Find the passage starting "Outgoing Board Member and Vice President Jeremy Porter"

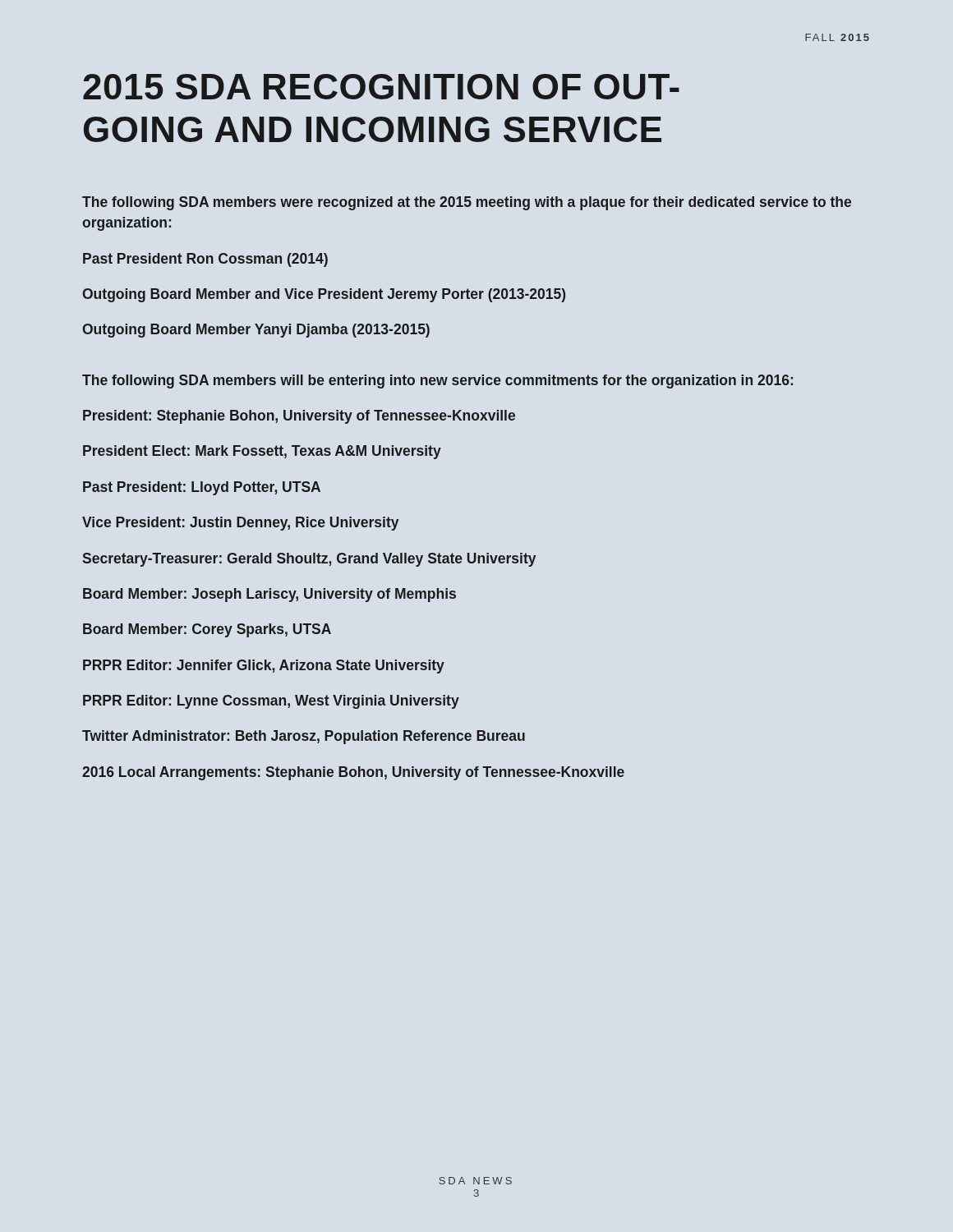pos(324,294)
